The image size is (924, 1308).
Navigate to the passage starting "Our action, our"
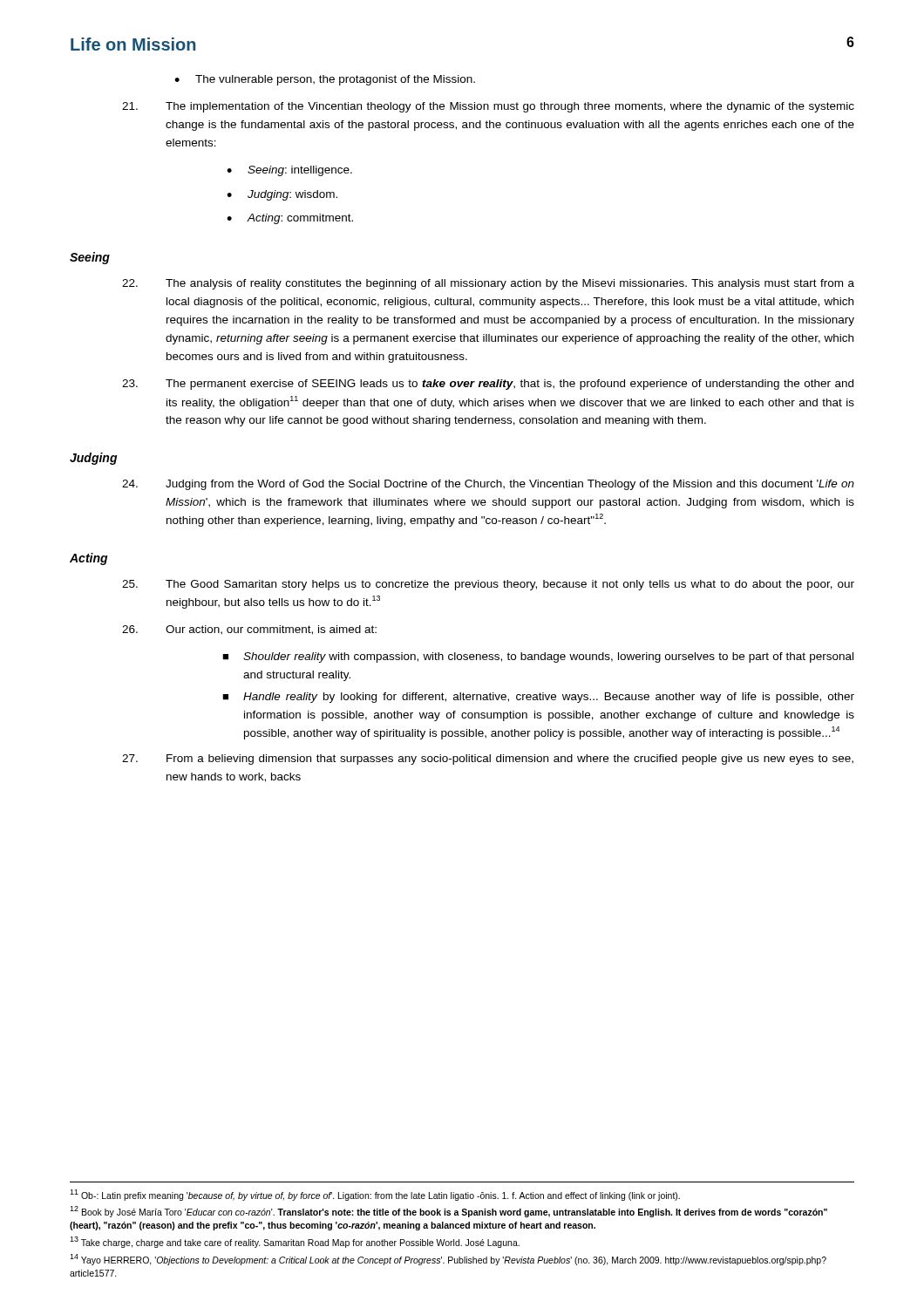(x=249, y=630)
